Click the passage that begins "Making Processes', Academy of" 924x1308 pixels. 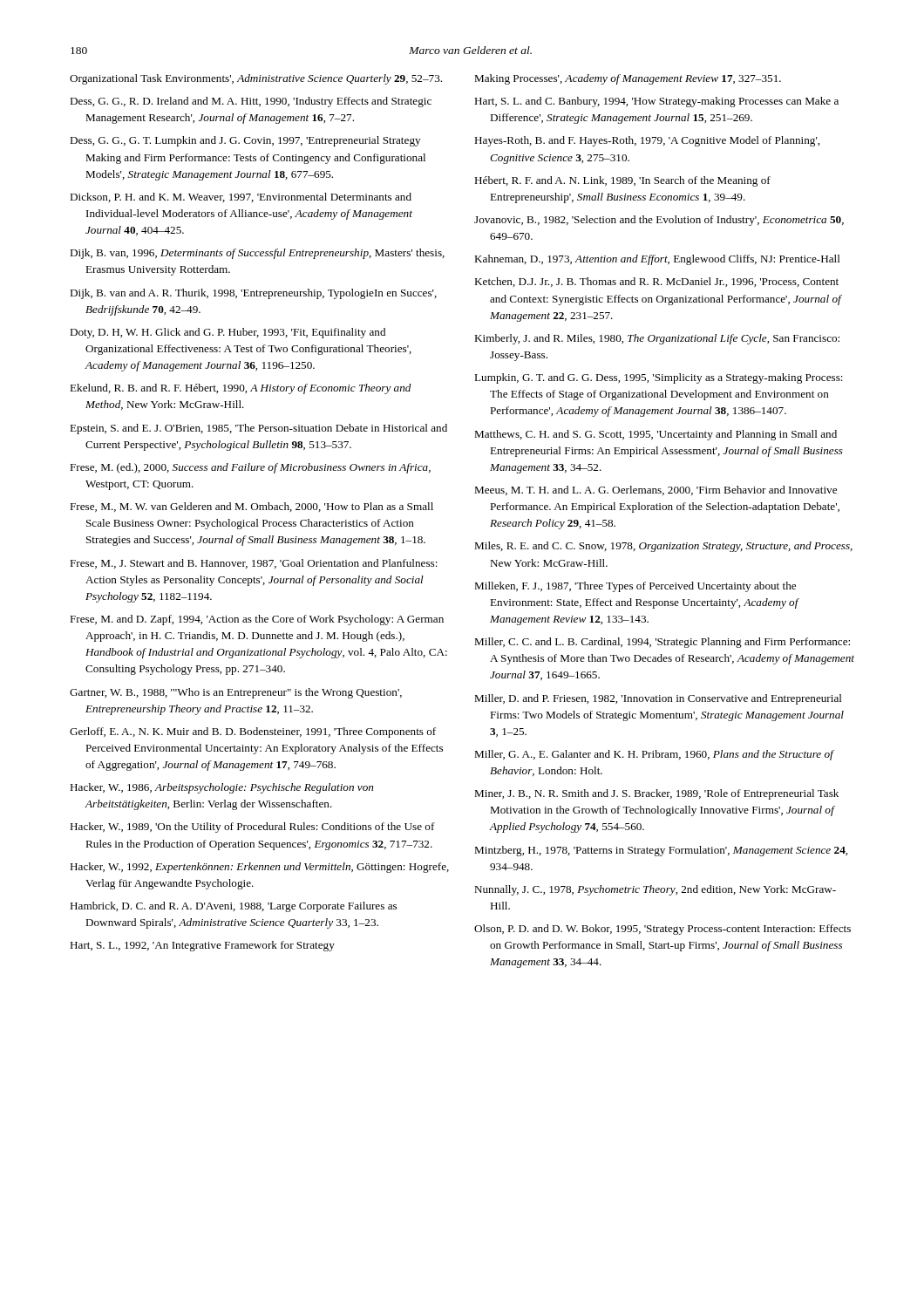(x=628, y=78)
